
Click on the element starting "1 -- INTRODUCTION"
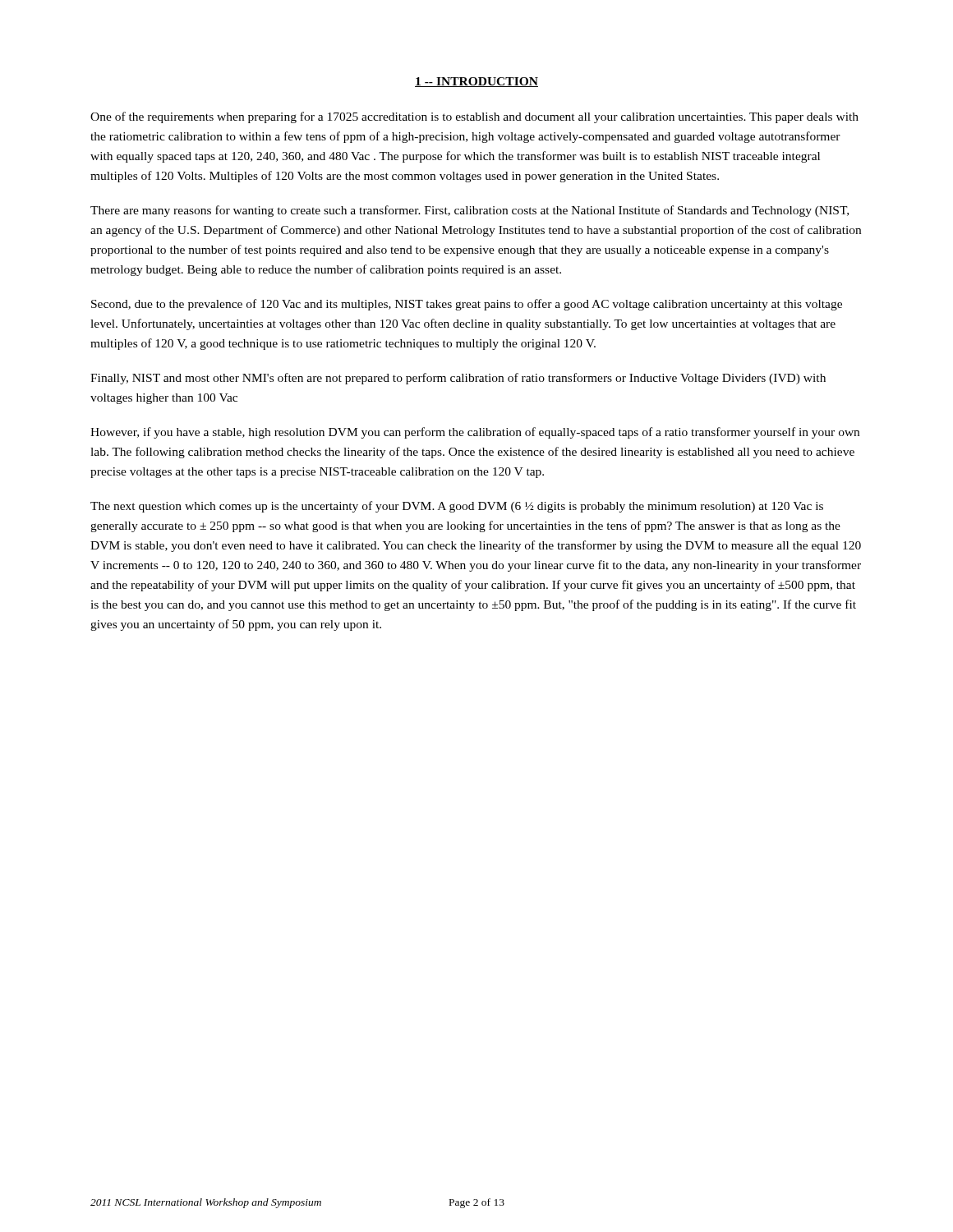476,81
